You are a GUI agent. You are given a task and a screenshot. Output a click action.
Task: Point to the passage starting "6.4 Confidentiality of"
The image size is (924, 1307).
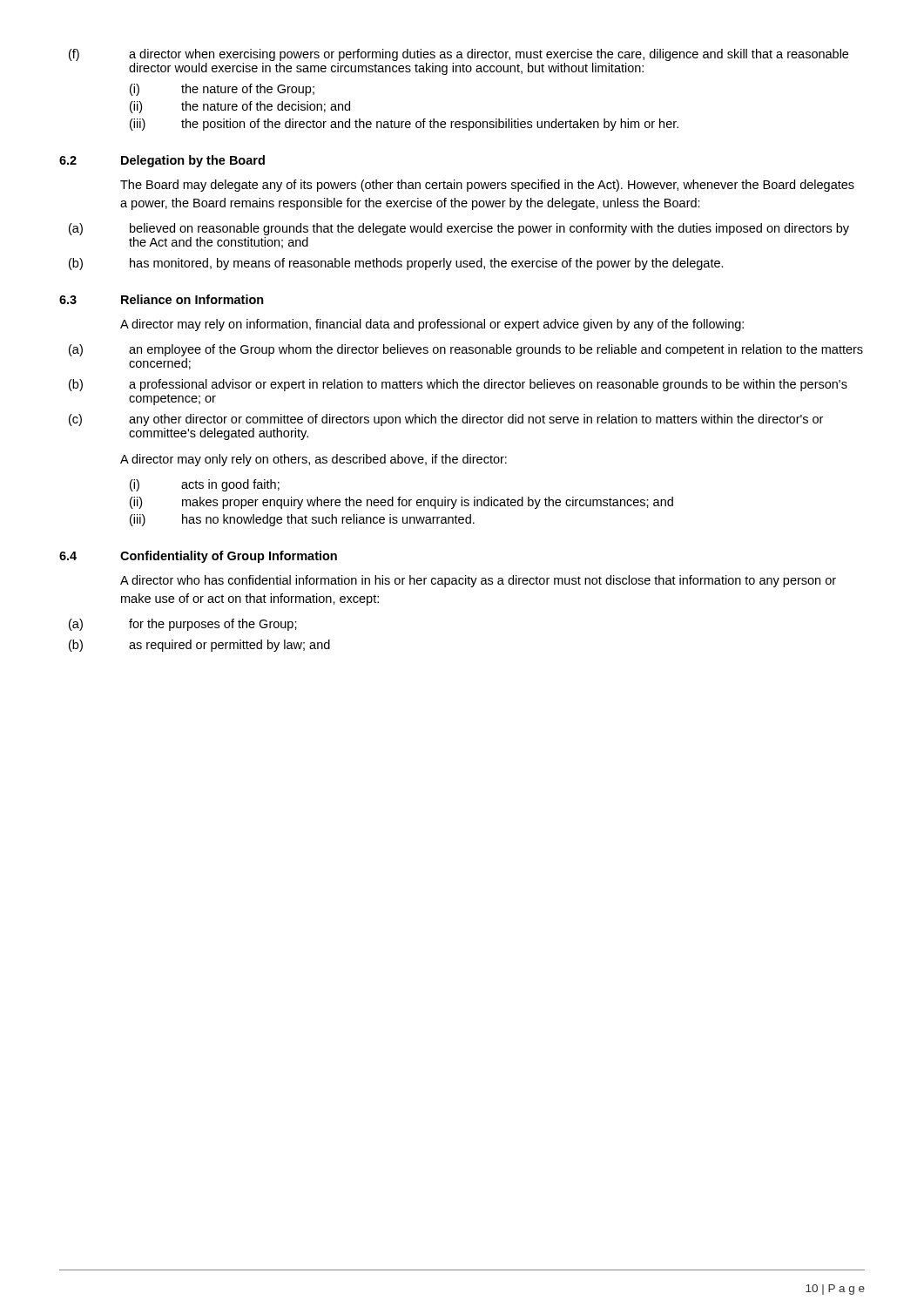[x=198, y=557]
